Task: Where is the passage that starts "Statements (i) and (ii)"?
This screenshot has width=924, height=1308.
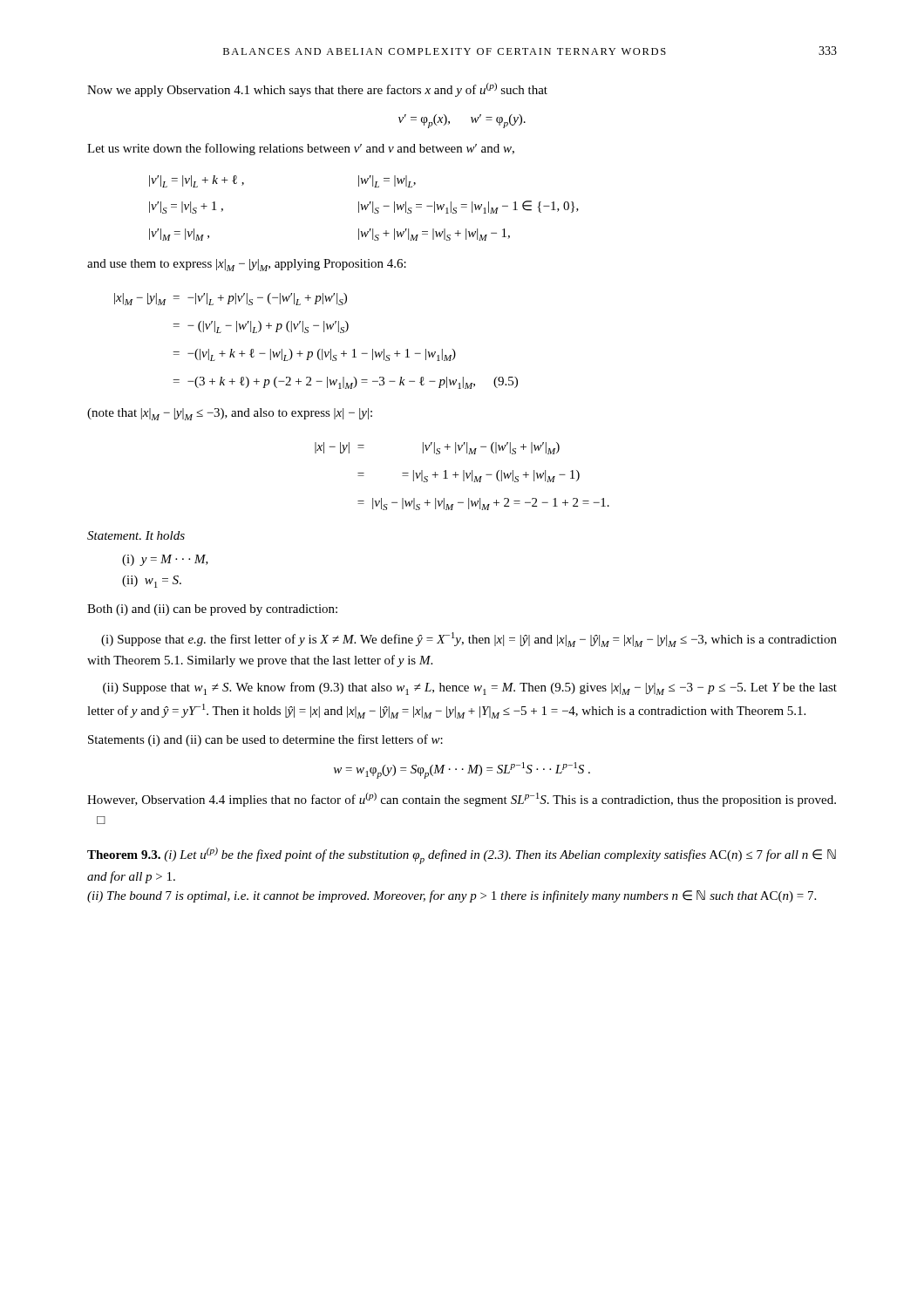Action: point(265,739)
